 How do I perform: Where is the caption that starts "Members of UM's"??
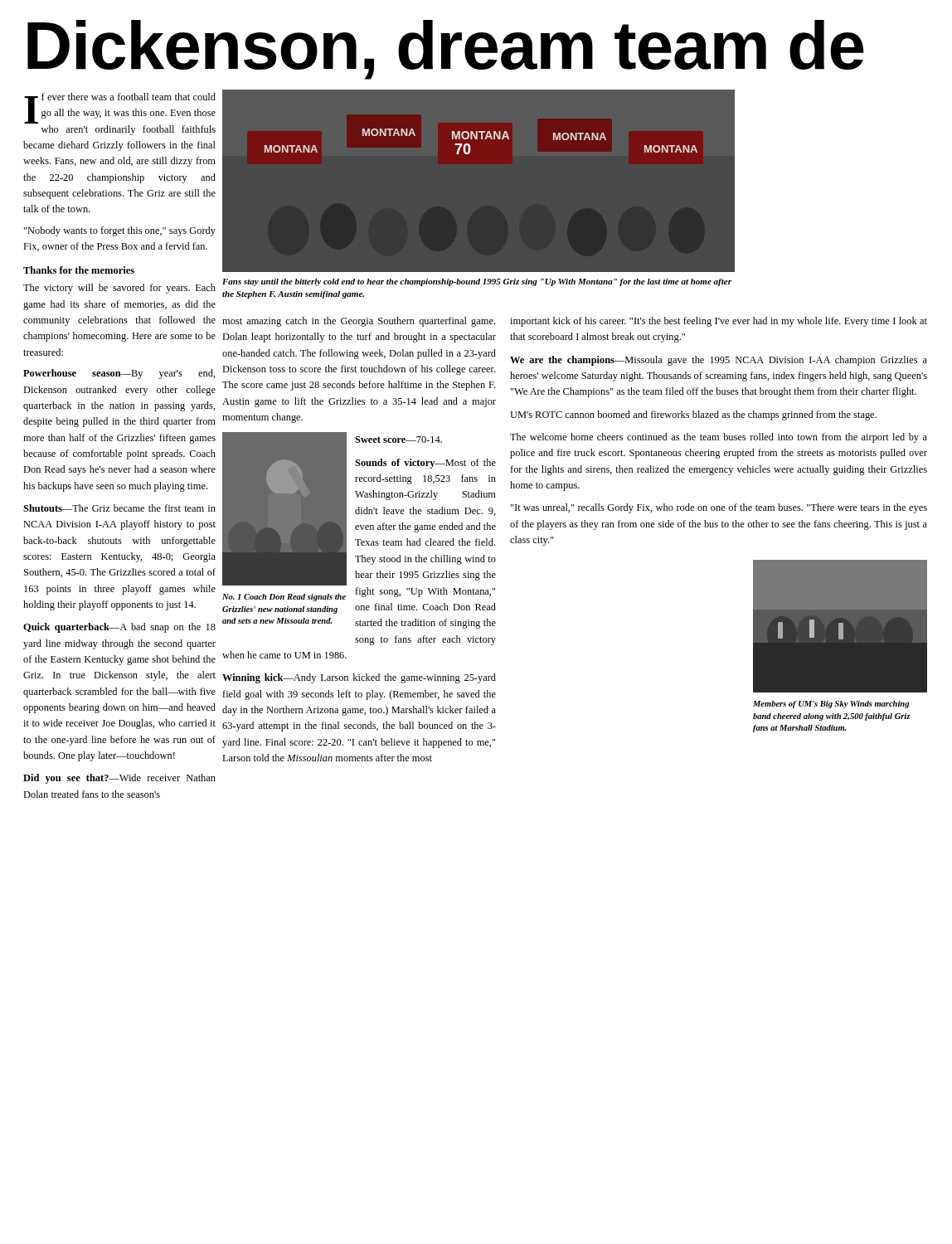[x=831, y=716]
